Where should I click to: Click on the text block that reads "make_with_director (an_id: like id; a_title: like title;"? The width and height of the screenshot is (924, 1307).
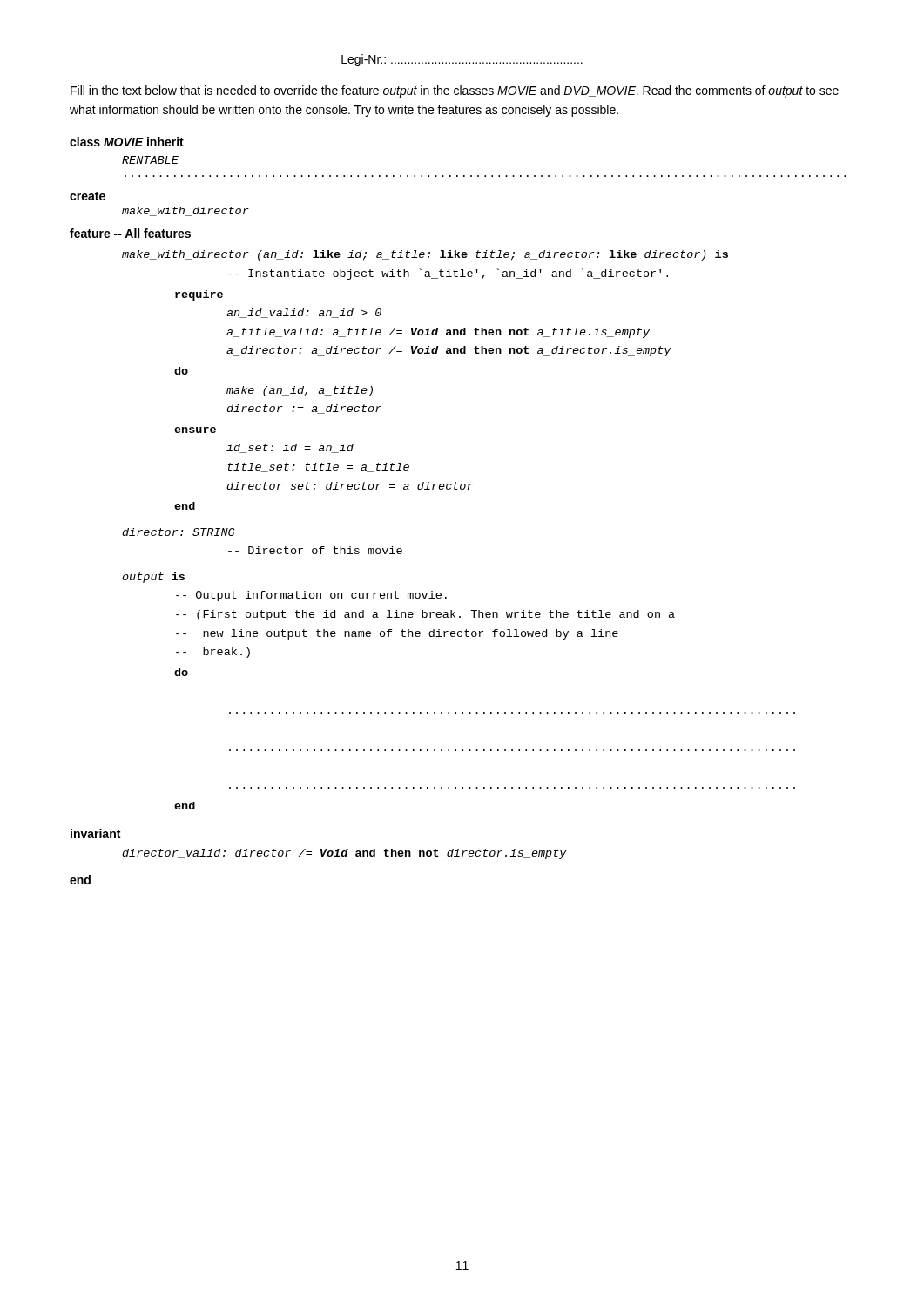pyautogui.click(x=425, y=265)
